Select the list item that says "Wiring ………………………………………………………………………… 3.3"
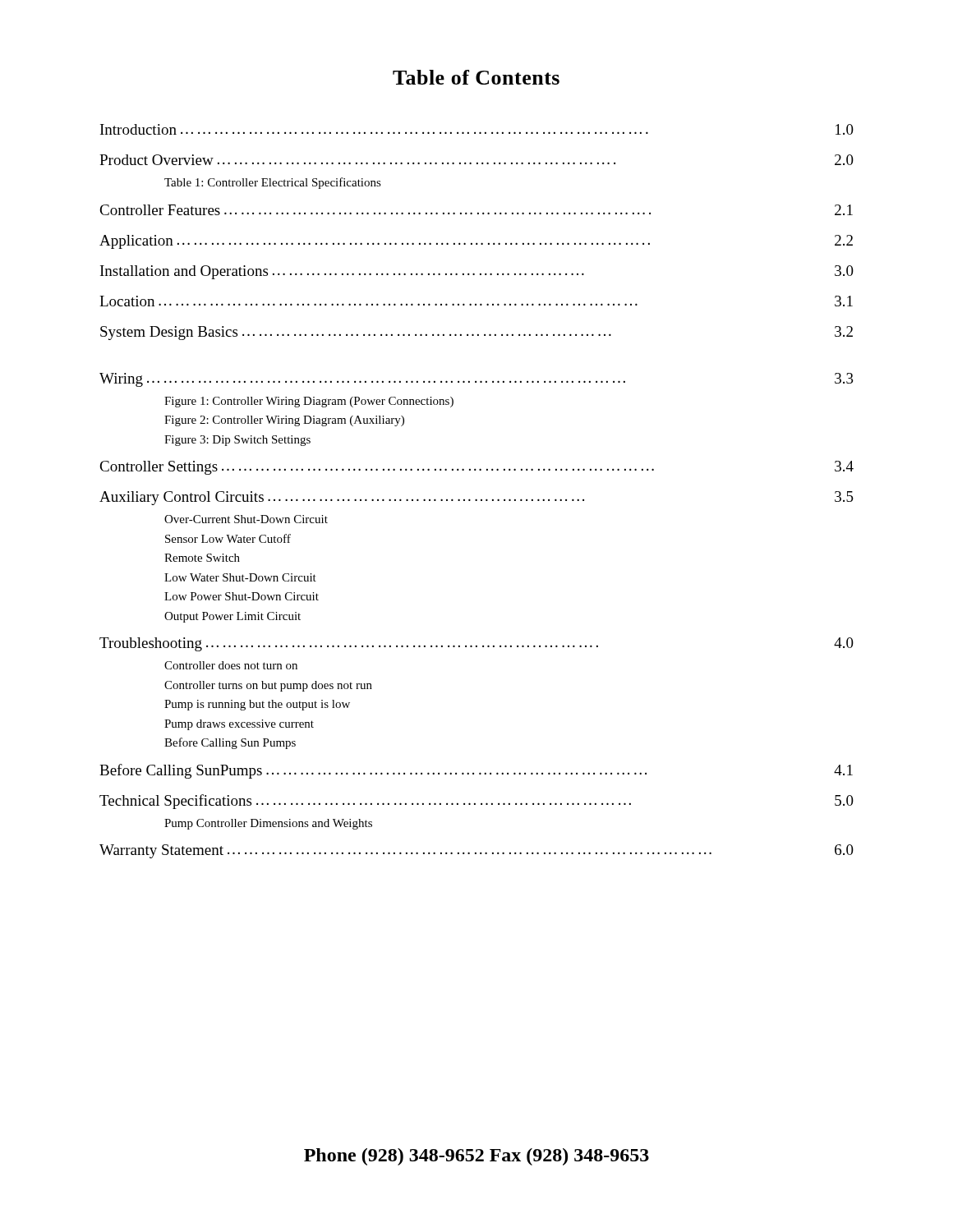Viewport: 953px width, 1232px height. click(476, 380)
